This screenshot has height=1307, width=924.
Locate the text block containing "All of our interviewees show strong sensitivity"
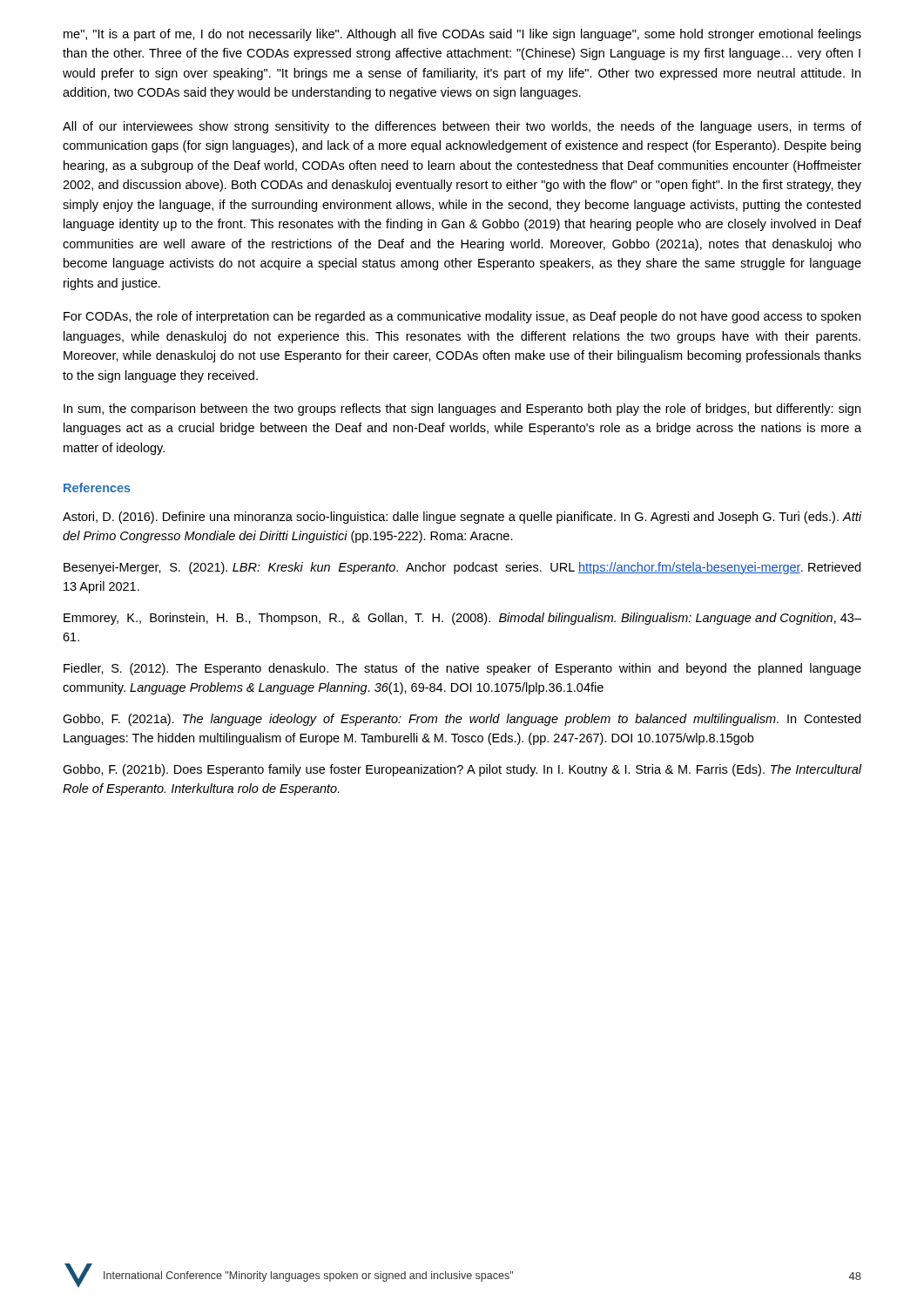[x=462, y=205]
